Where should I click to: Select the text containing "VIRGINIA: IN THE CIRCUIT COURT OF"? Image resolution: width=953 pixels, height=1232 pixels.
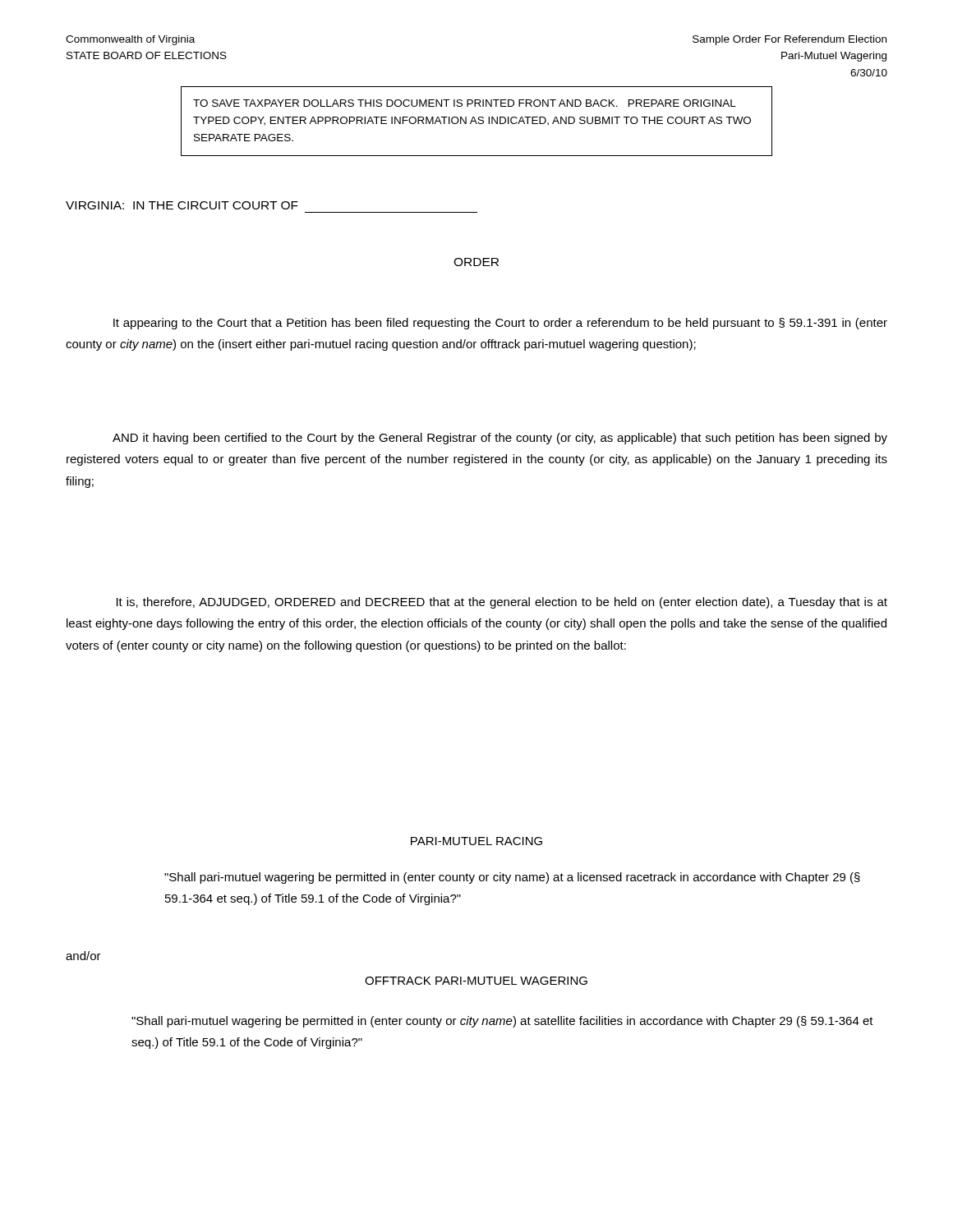tap(272, 205)
